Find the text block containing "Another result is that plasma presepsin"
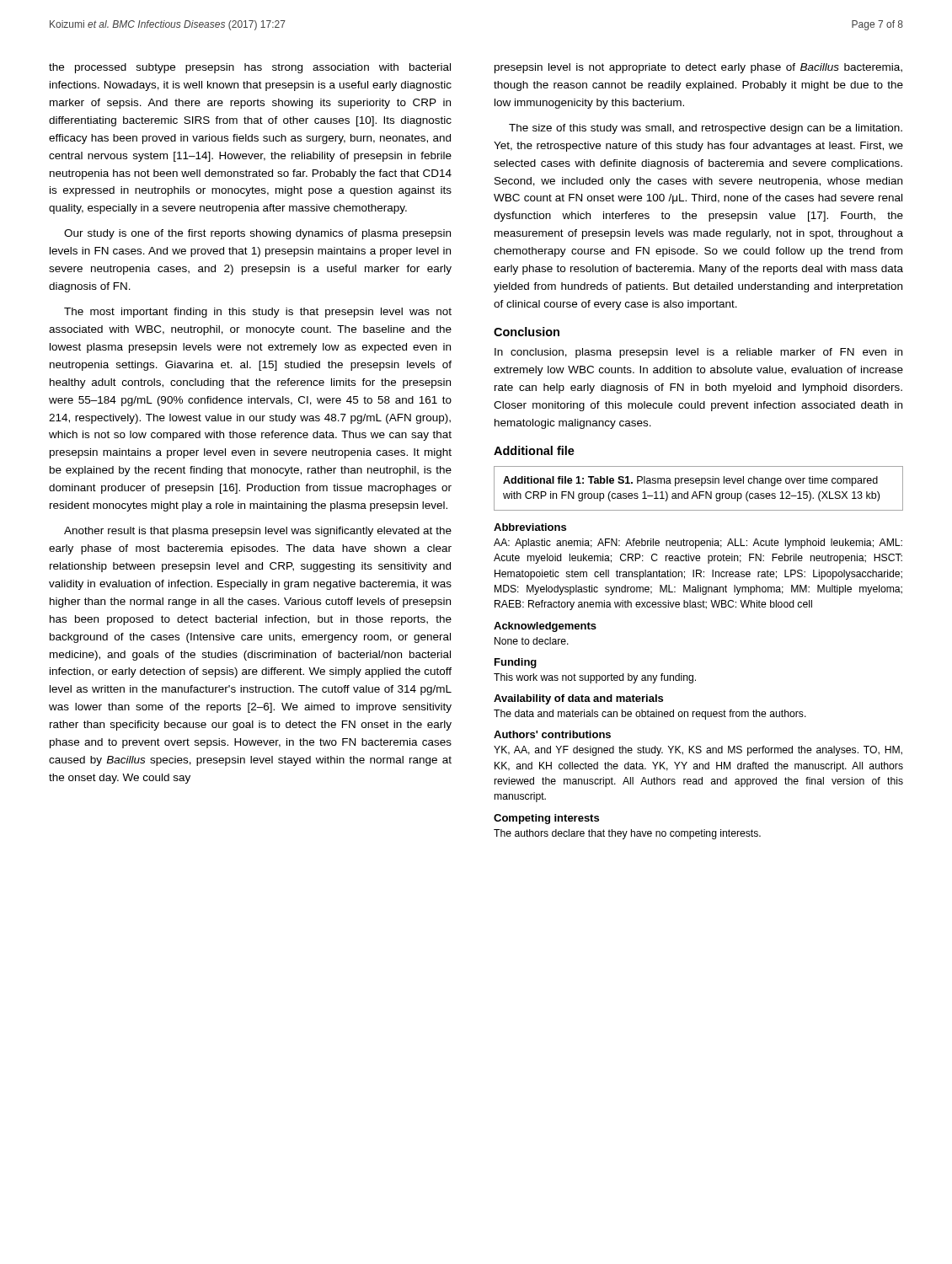The image size is (952, 1264). pos(250,655)
